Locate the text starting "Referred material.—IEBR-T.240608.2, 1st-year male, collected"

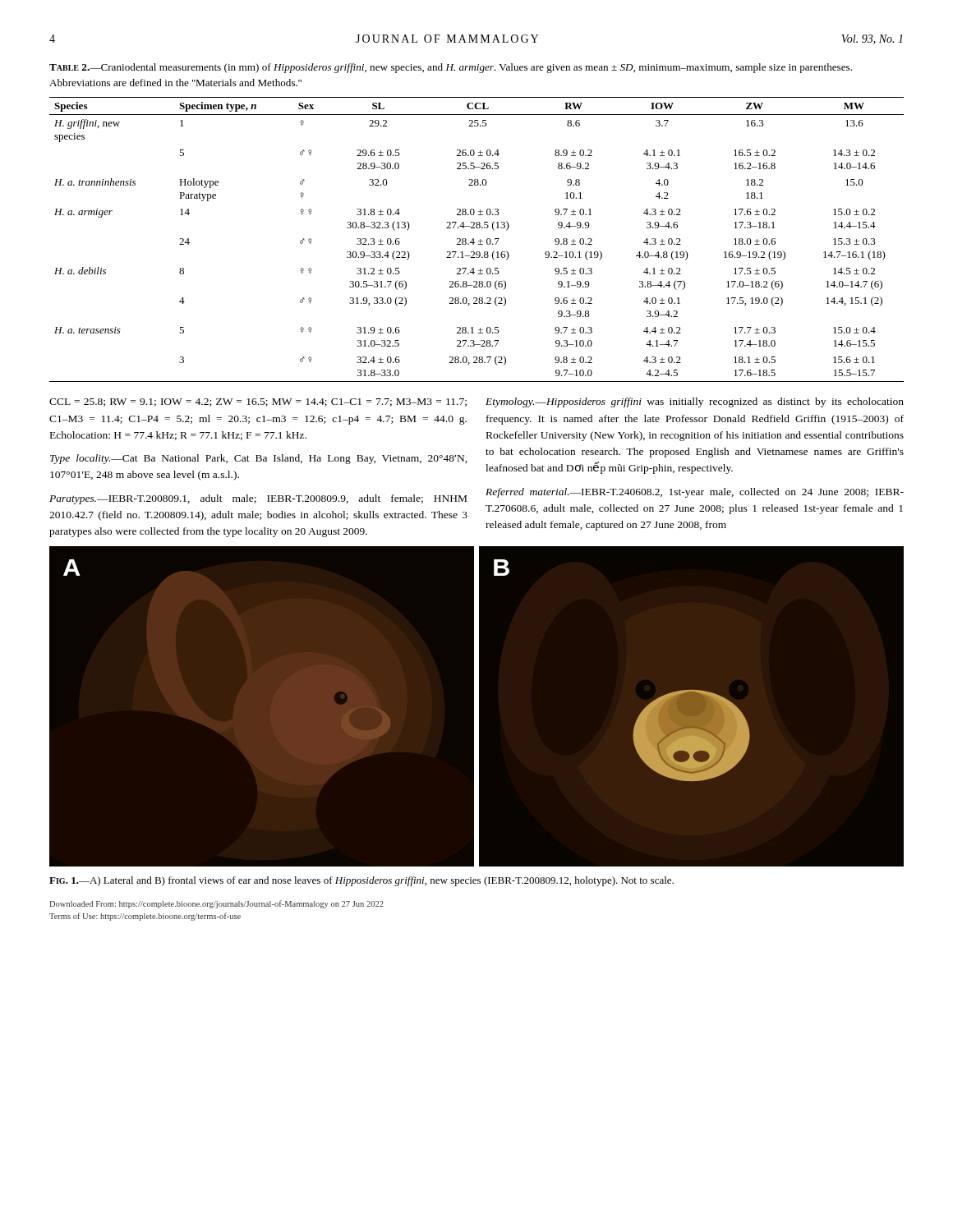(x=695, y=508)
